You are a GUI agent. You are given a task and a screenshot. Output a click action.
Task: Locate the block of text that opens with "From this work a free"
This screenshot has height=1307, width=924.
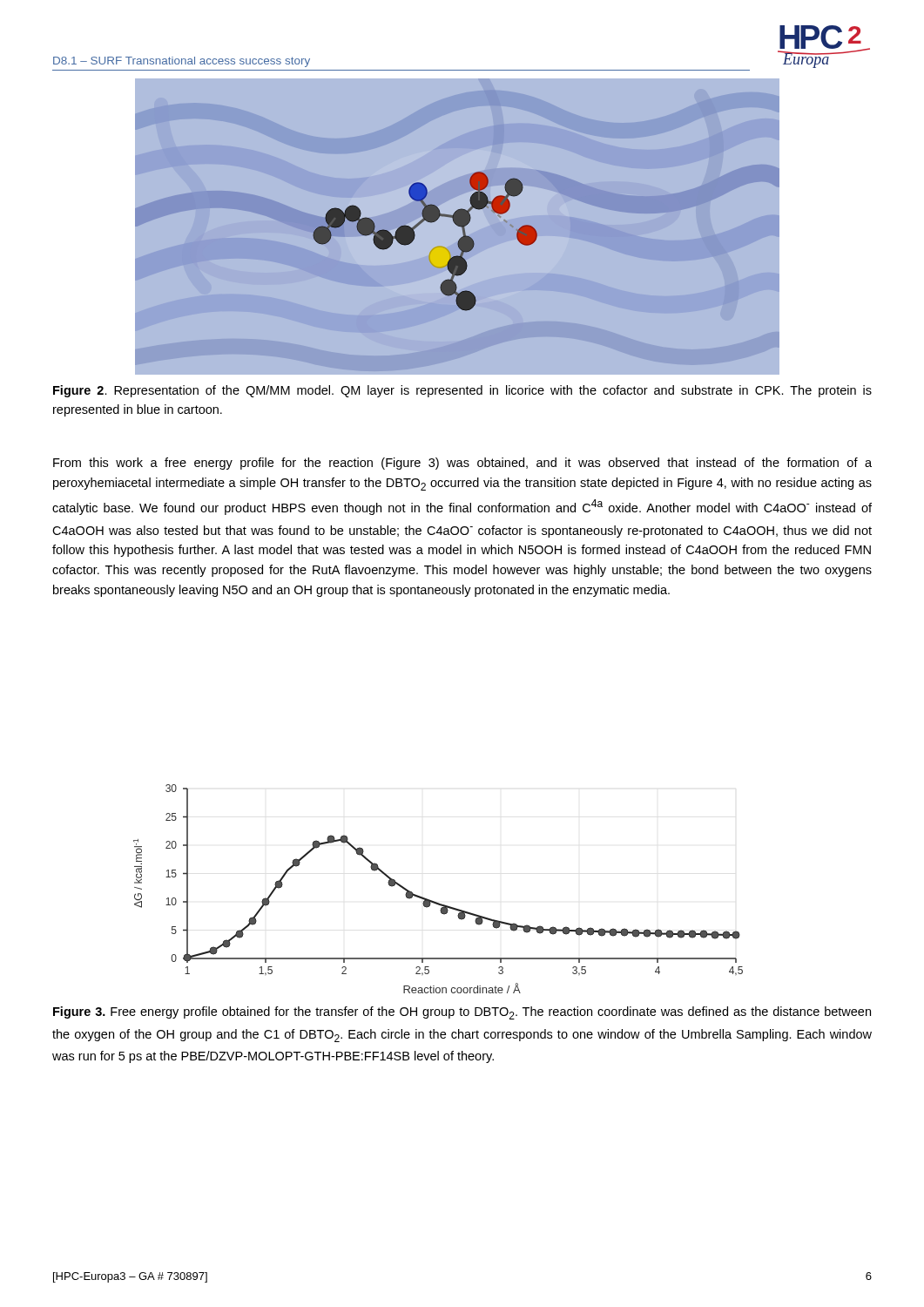tap(462, 526)
